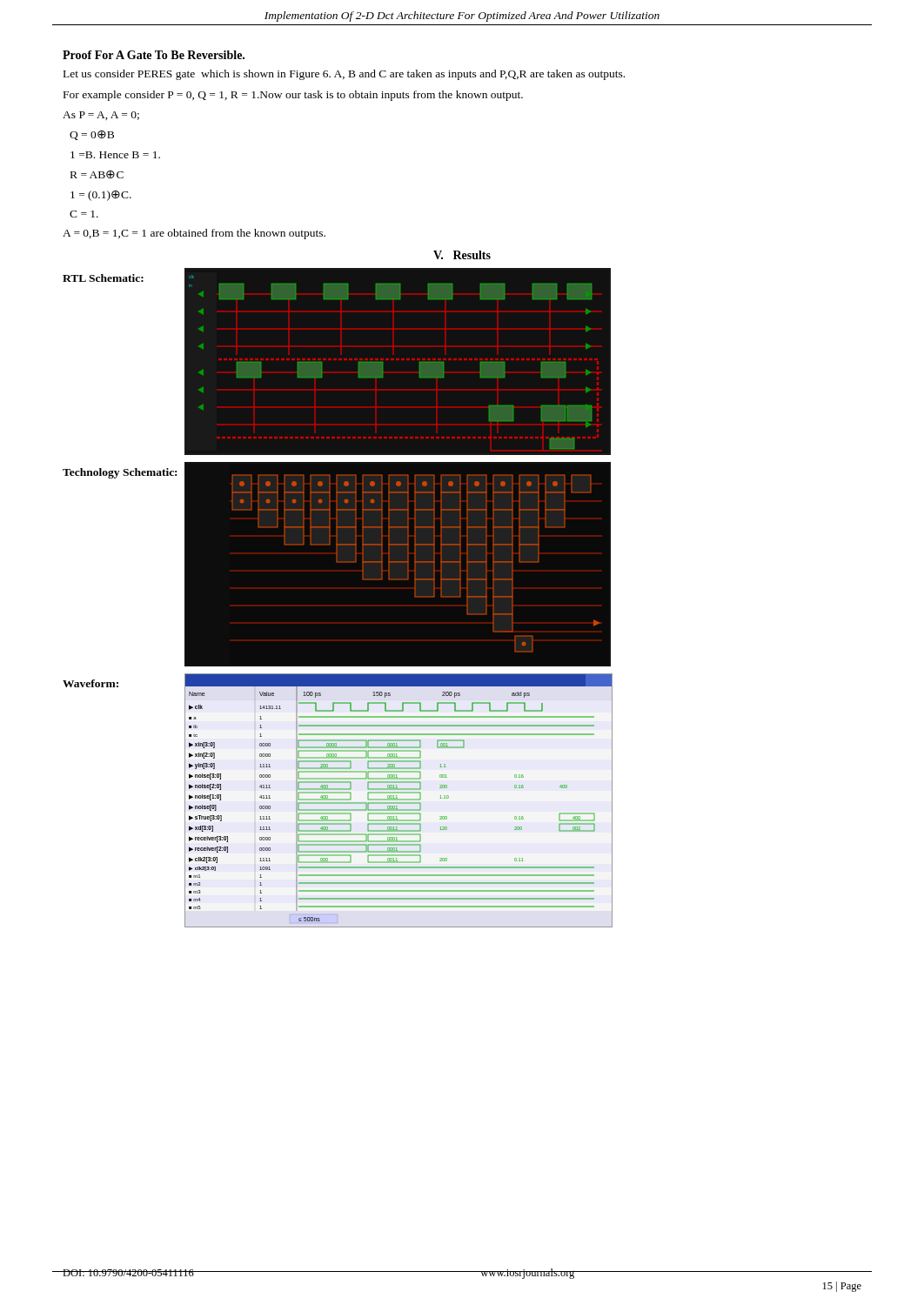Click on the text block starting "As P = A,"
The width and height of the screenshot is (924, 1305).
(101, 115)
